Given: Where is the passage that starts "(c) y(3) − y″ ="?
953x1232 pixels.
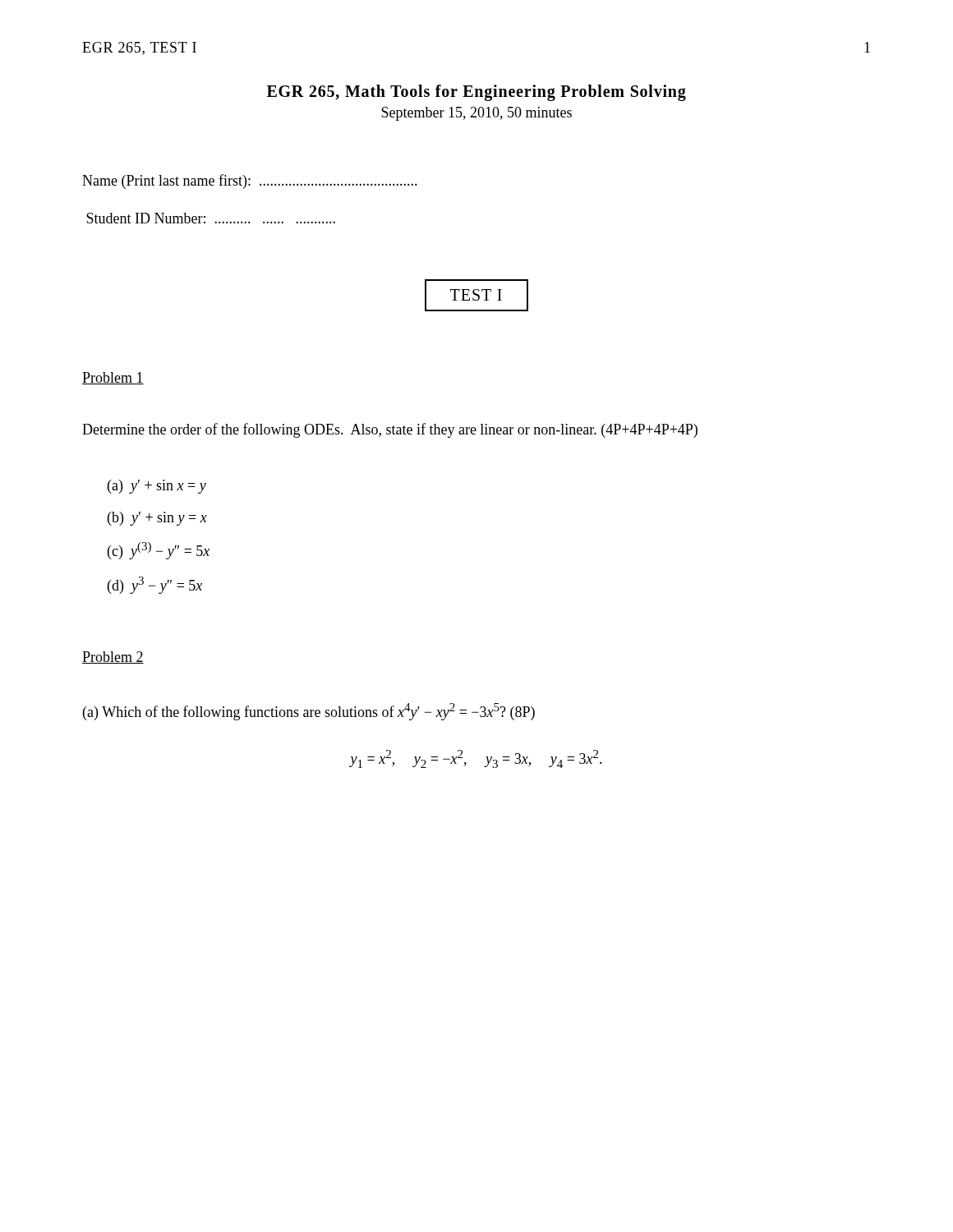Looking at the screenshot, I should point(158,550).
